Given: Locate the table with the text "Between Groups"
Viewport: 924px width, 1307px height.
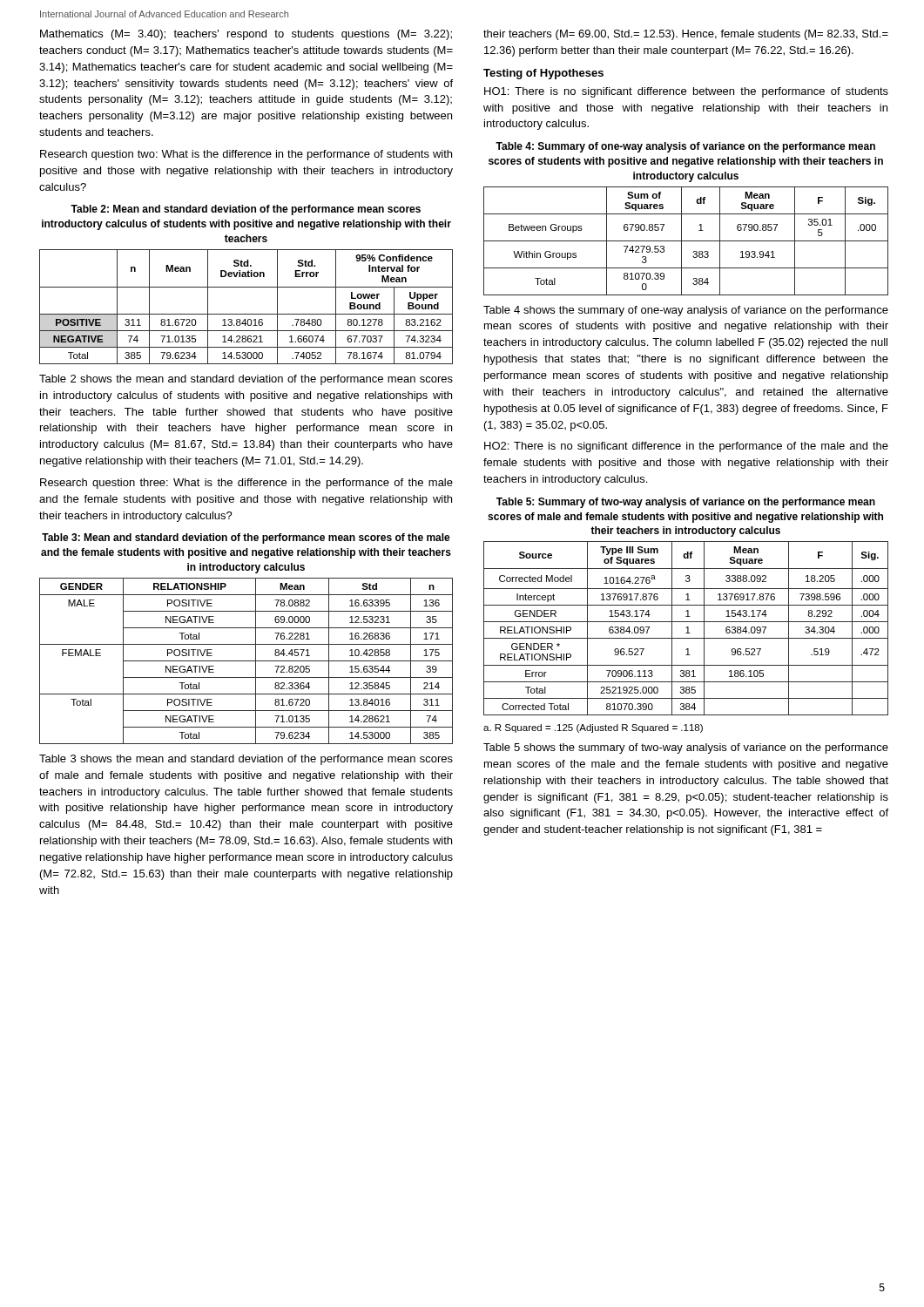Looking at the screenshot, I should coord(686,241).
